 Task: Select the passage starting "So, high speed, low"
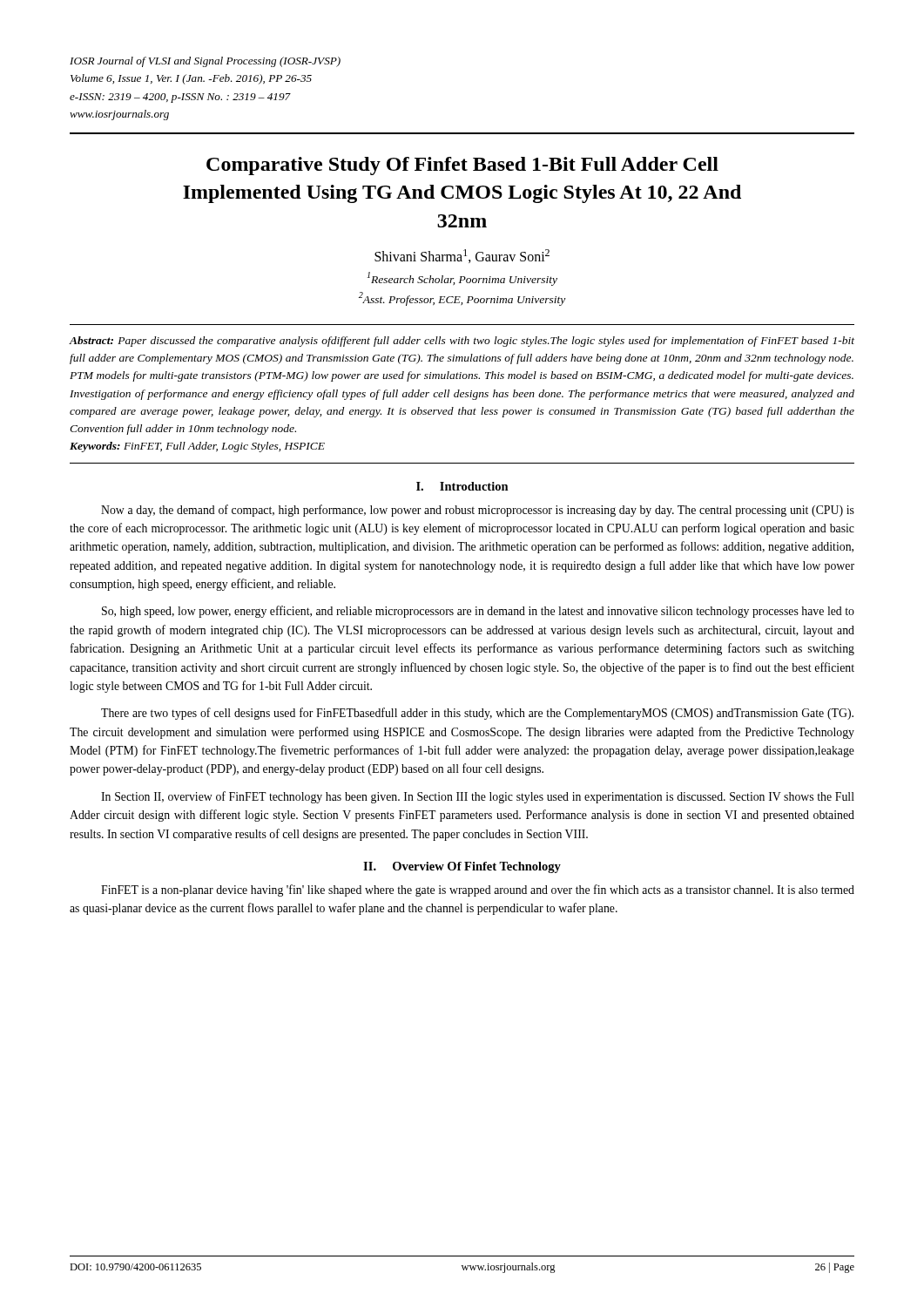(x=462, y=649)
